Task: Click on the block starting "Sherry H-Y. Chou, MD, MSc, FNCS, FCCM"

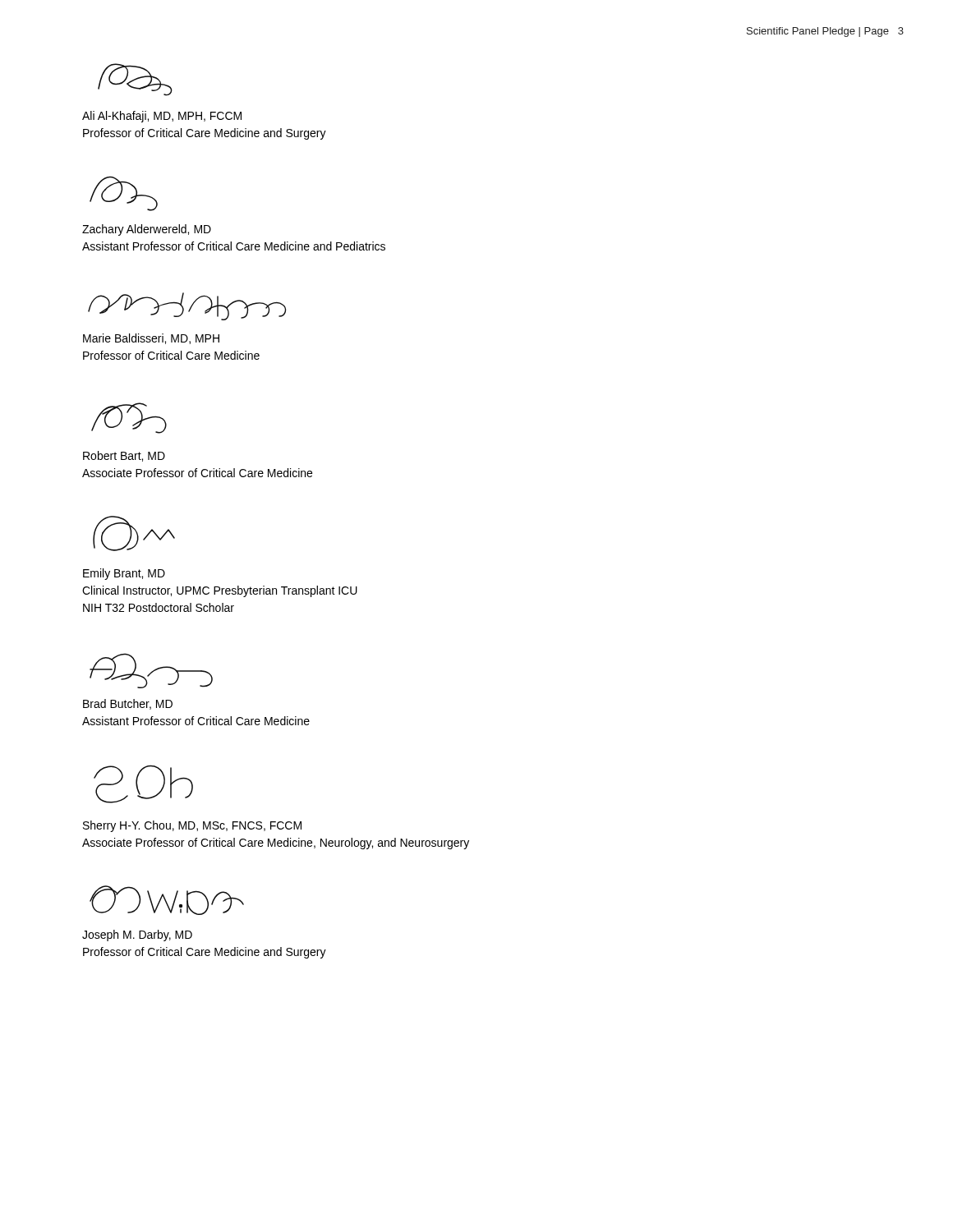Action: point(370,834)
